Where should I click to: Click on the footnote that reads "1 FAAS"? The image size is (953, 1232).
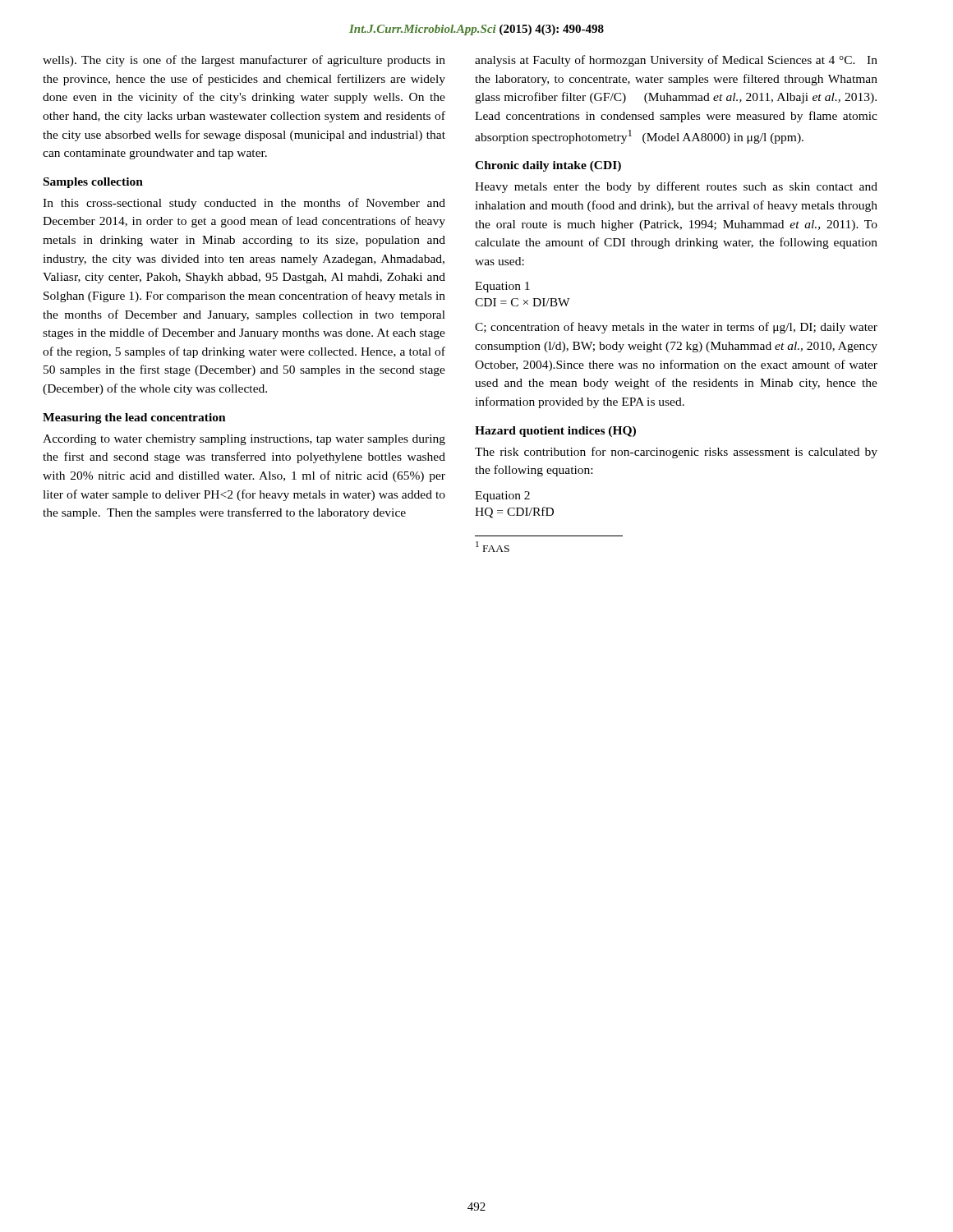493,547
